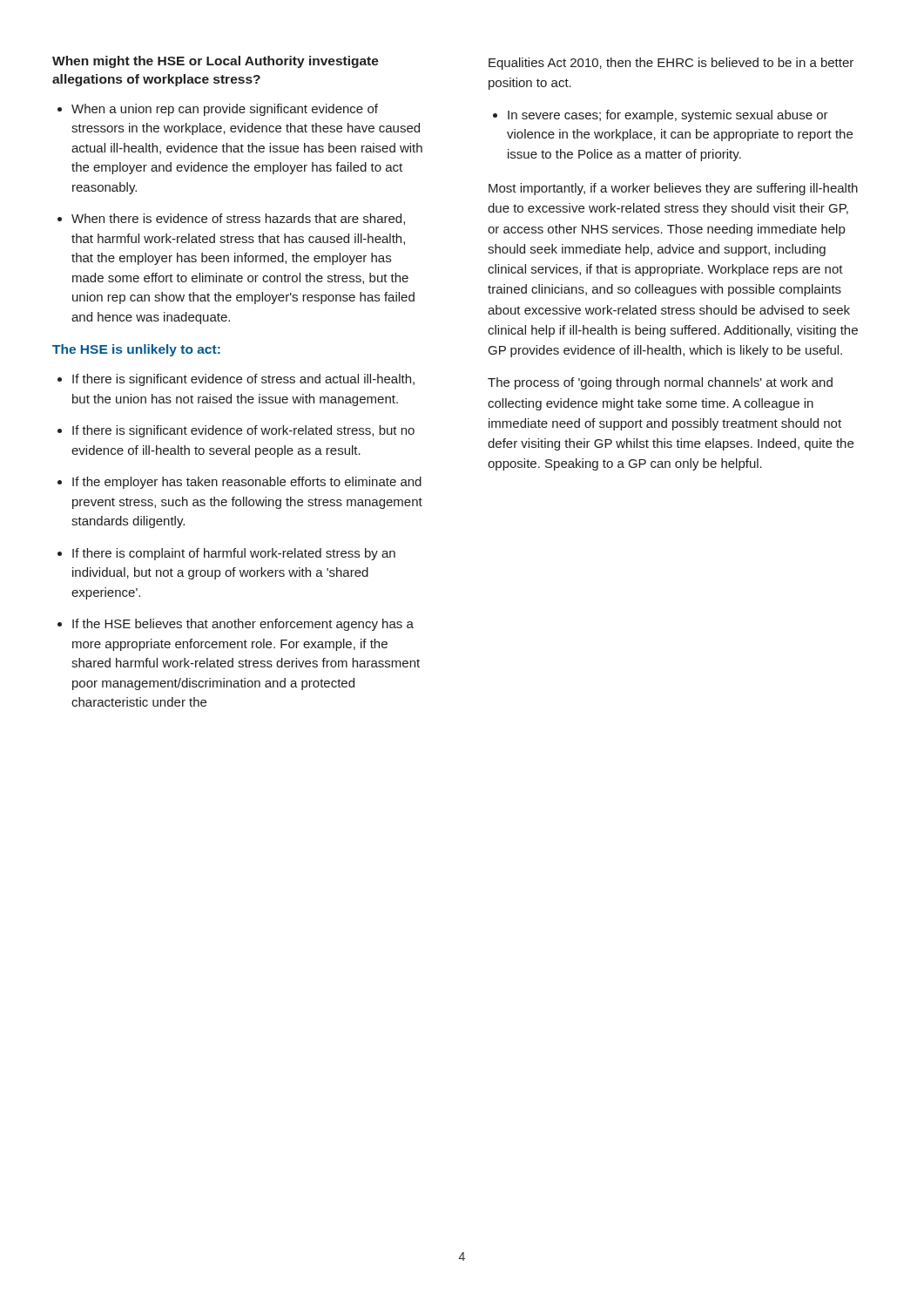Point to the text starting "Most importantly, if"
924x1307 pixels.
673,269
